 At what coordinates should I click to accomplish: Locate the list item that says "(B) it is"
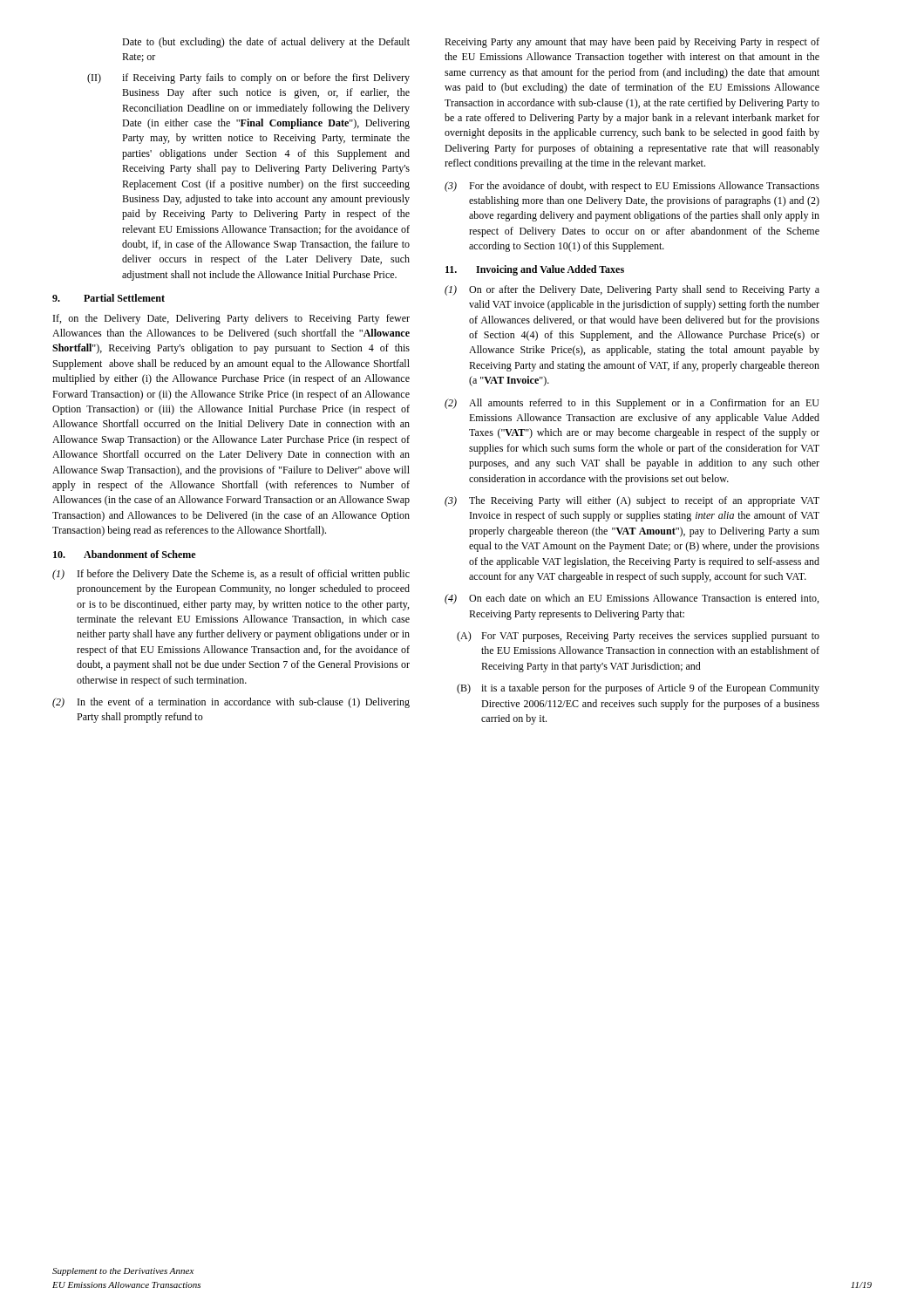click(638, 704)
